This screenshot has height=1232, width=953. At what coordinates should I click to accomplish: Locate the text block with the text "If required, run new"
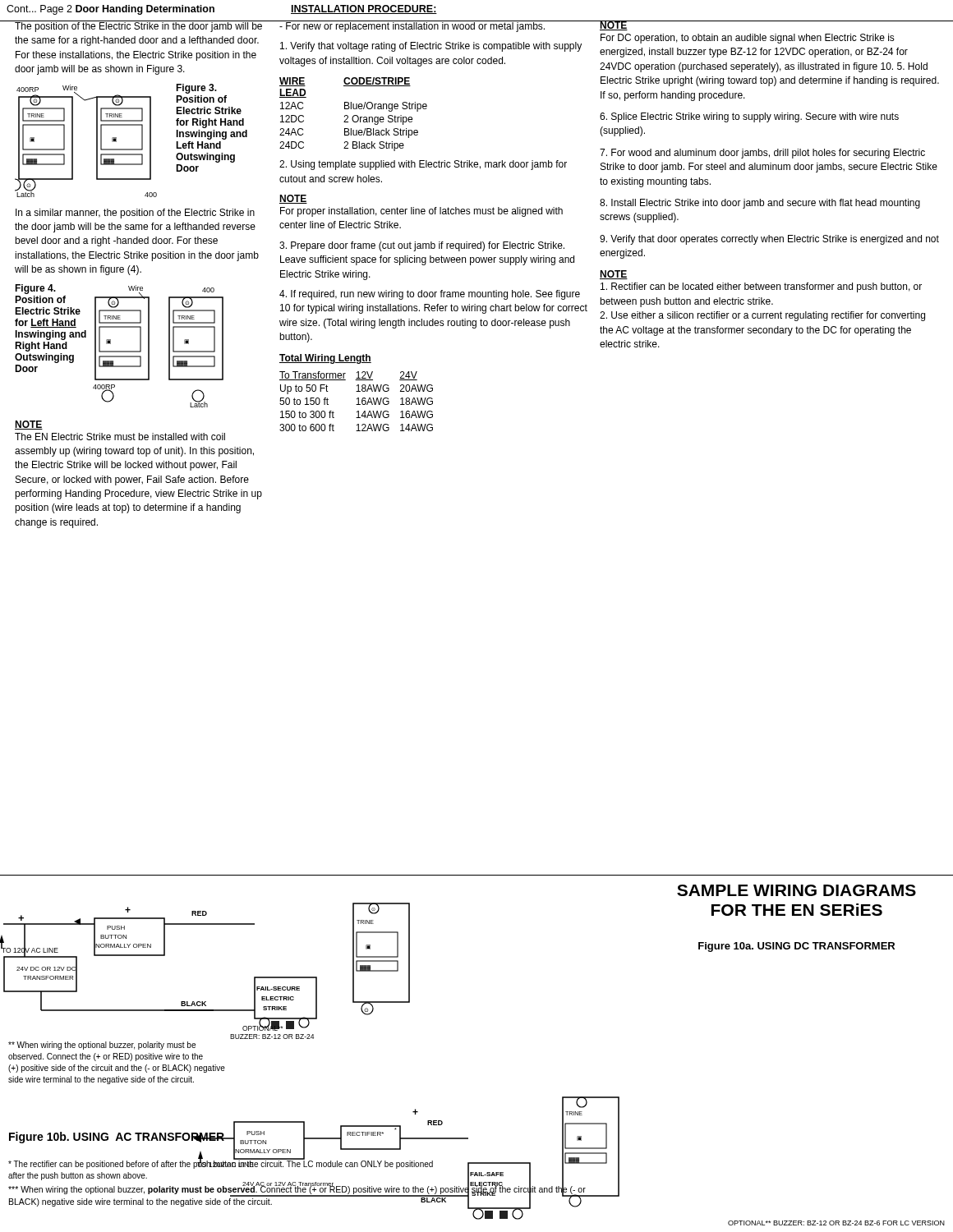coord(433,315)
